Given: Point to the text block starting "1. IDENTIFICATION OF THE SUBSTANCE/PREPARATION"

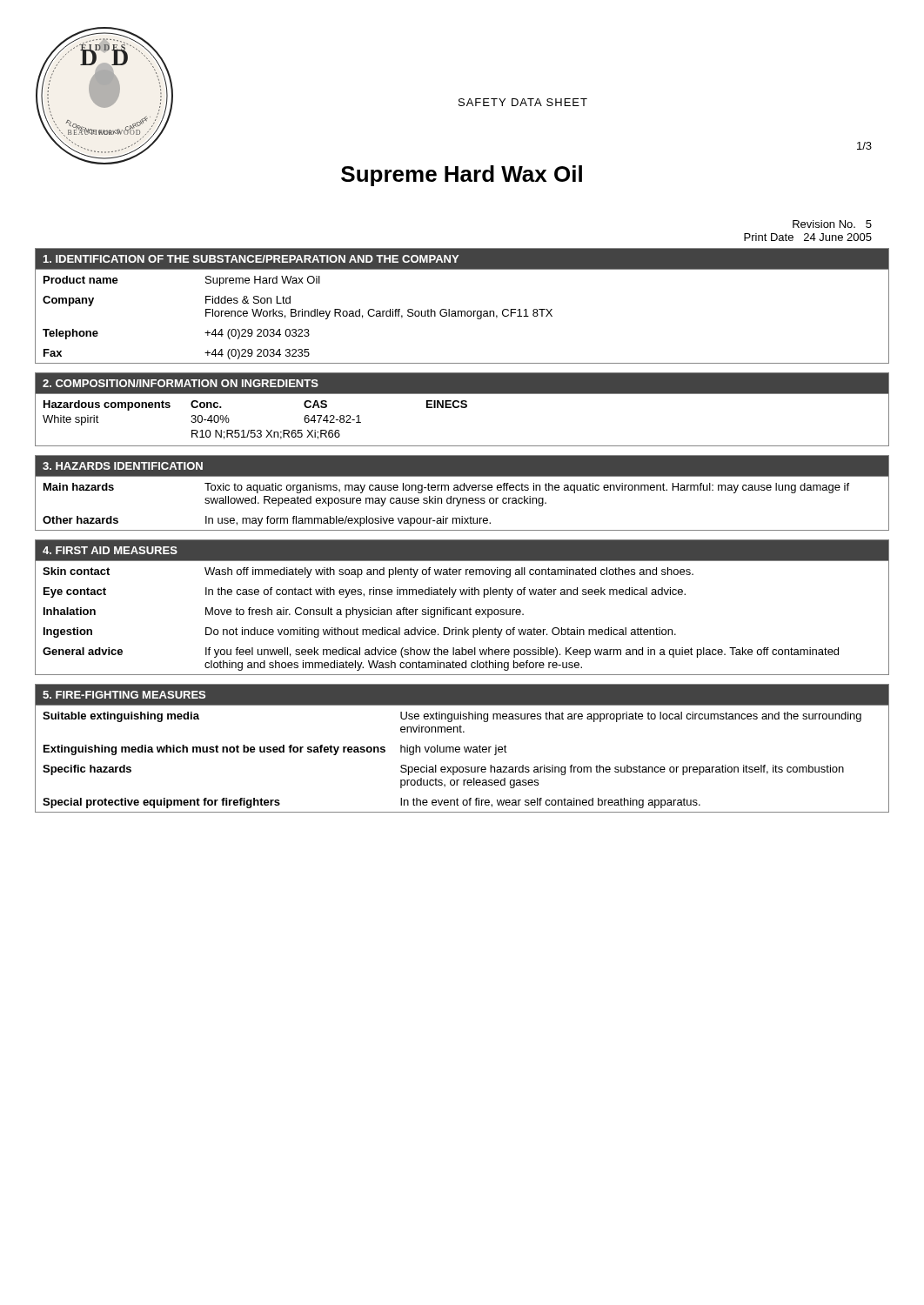Looking at the screenshot, I should (x=251, y=259).
